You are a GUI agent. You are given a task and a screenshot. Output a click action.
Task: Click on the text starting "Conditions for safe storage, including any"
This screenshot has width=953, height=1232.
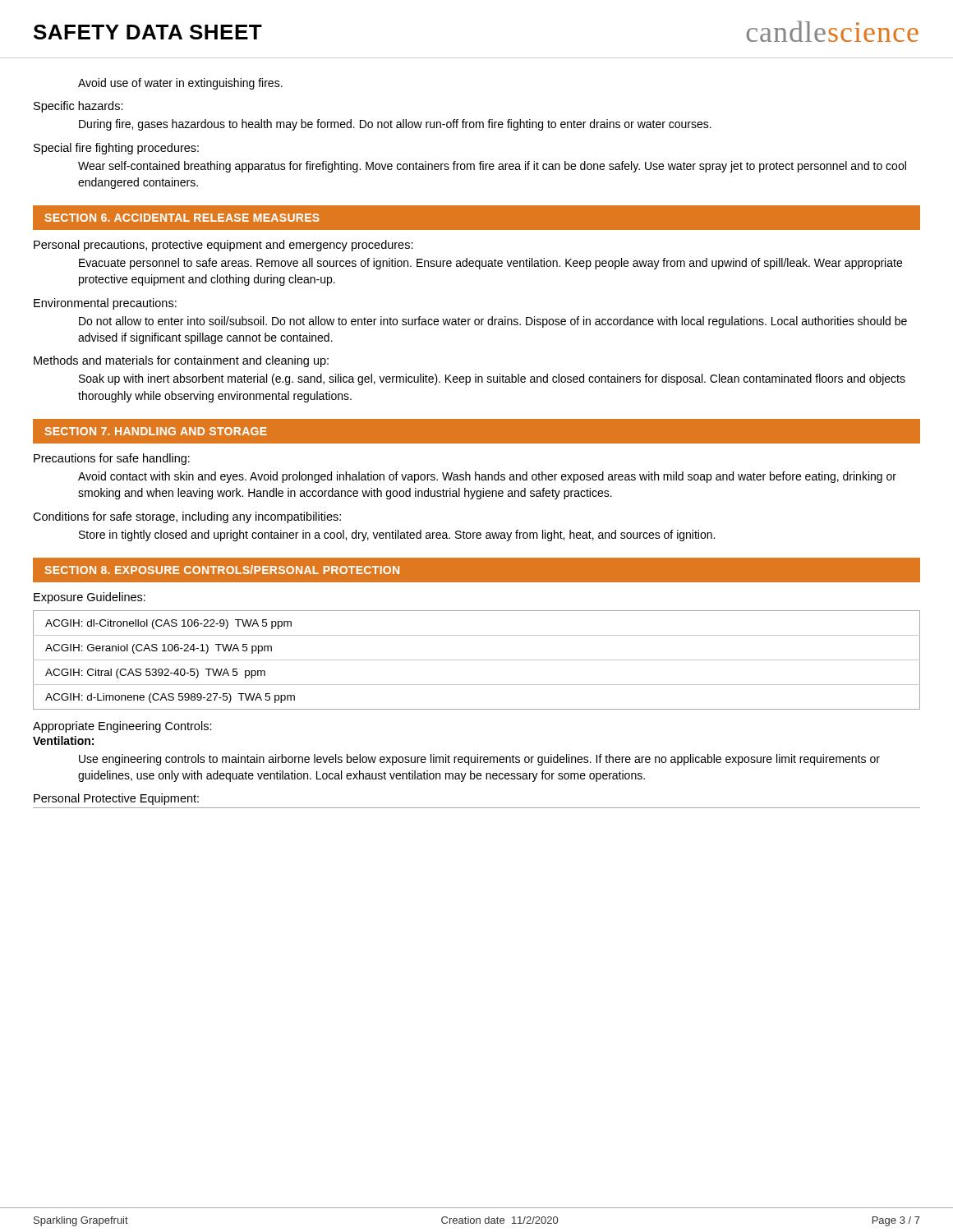point(188,516)
